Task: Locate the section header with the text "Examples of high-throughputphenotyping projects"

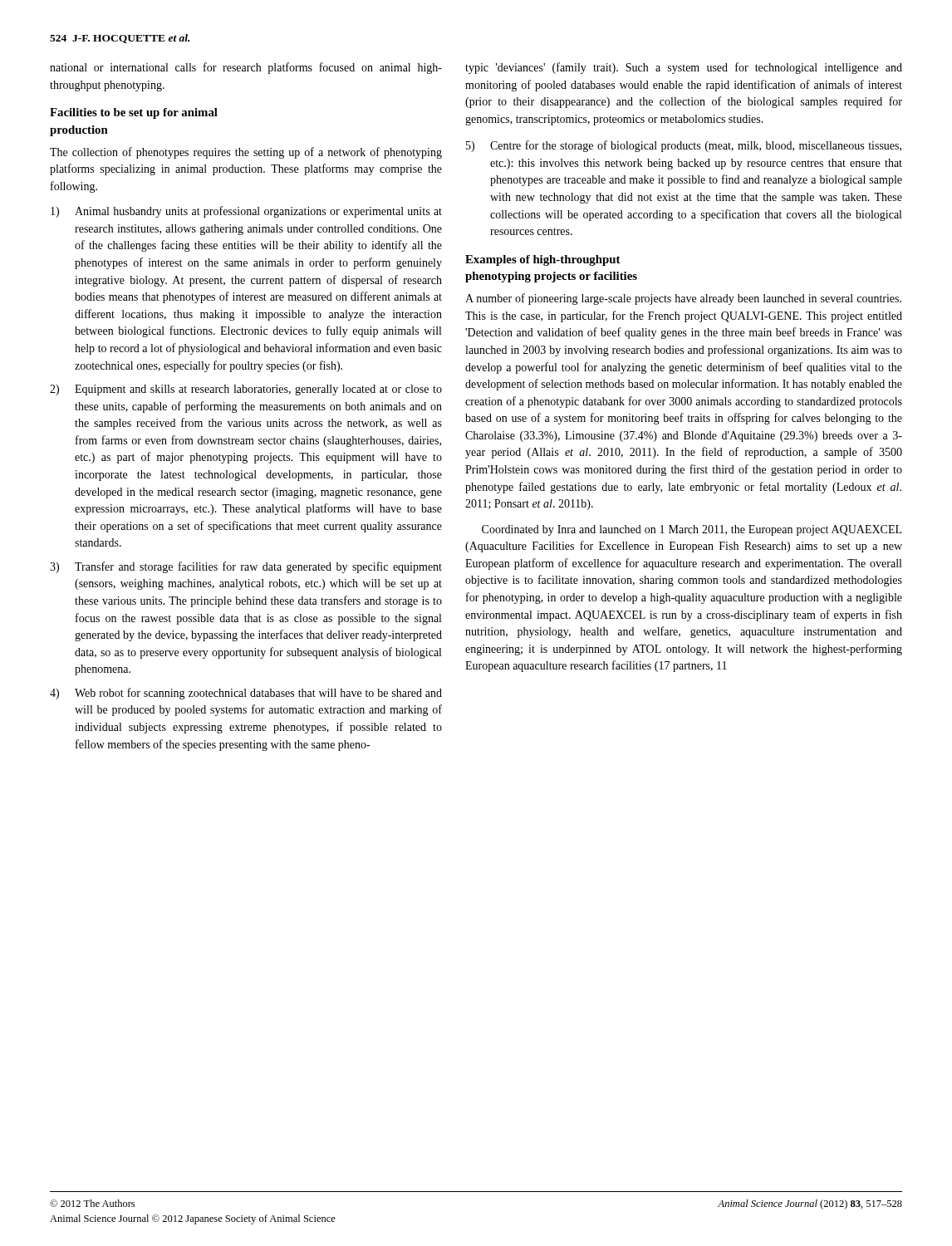Action: point(551,268)
